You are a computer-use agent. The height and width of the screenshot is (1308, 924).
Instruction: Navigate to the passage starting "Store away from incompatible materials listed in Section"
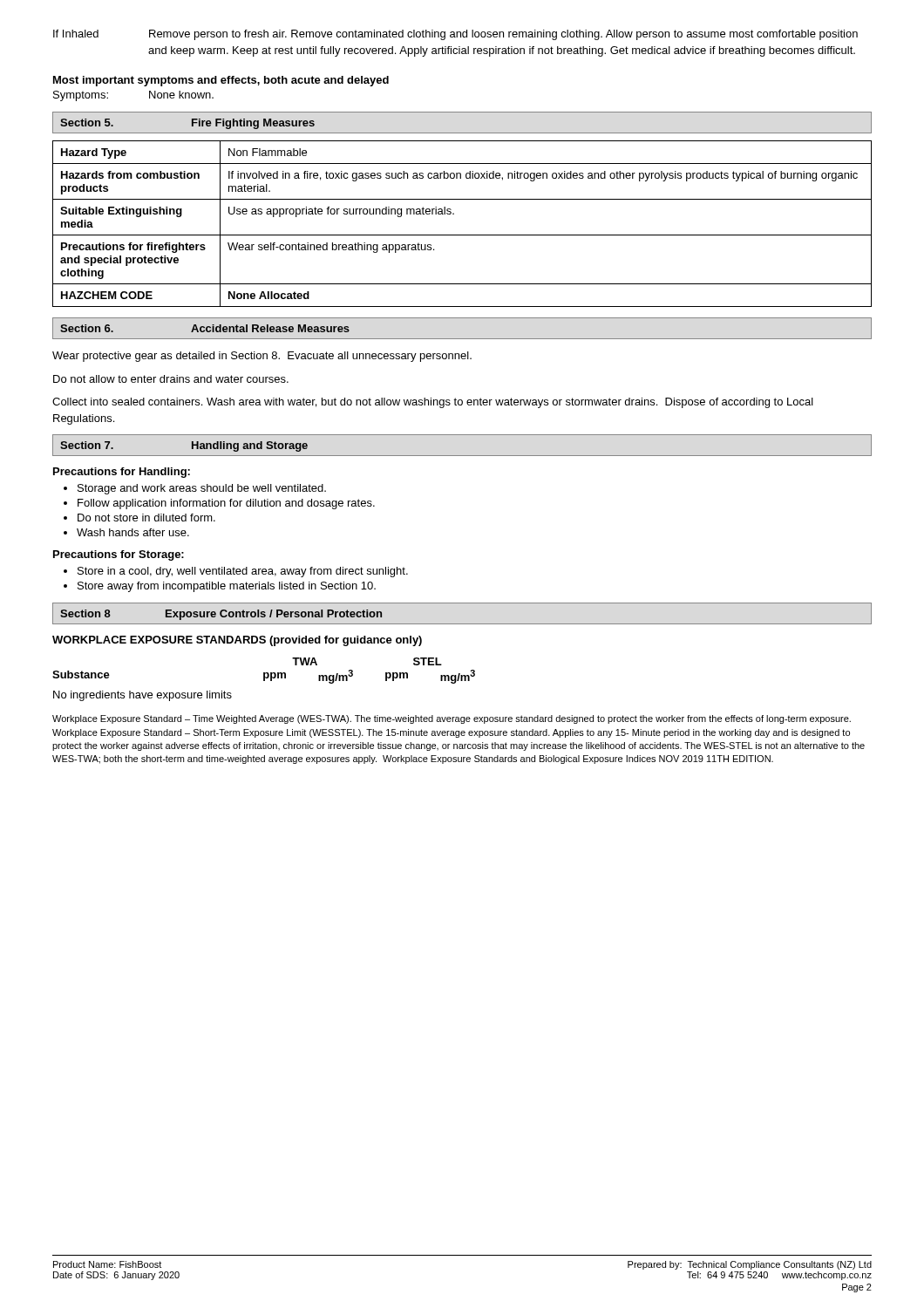(x=227, y=586)
